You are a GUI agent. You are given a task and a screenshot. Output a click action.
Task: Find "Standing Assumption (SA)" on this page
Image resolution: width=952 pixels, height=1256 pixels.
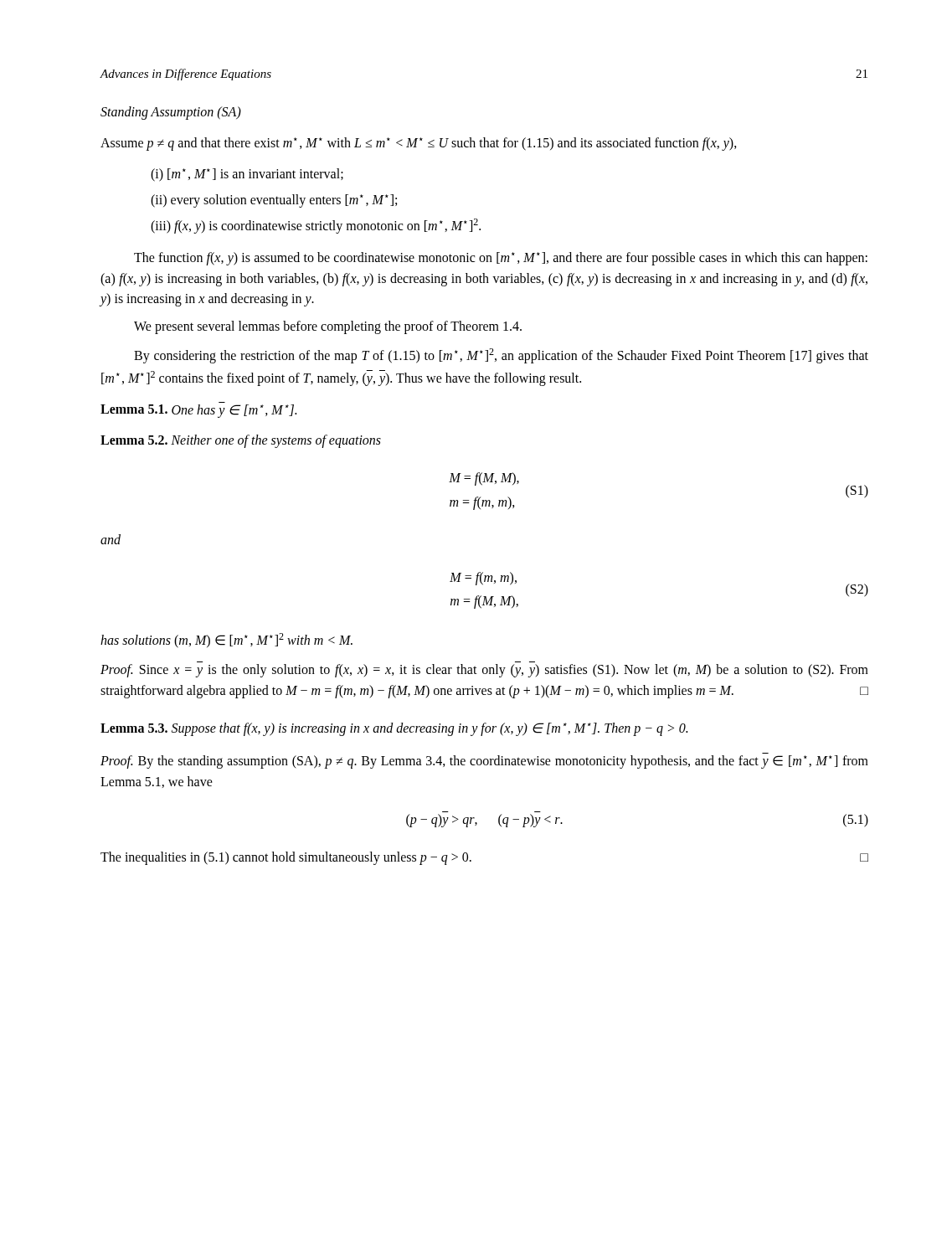[171, 112]
